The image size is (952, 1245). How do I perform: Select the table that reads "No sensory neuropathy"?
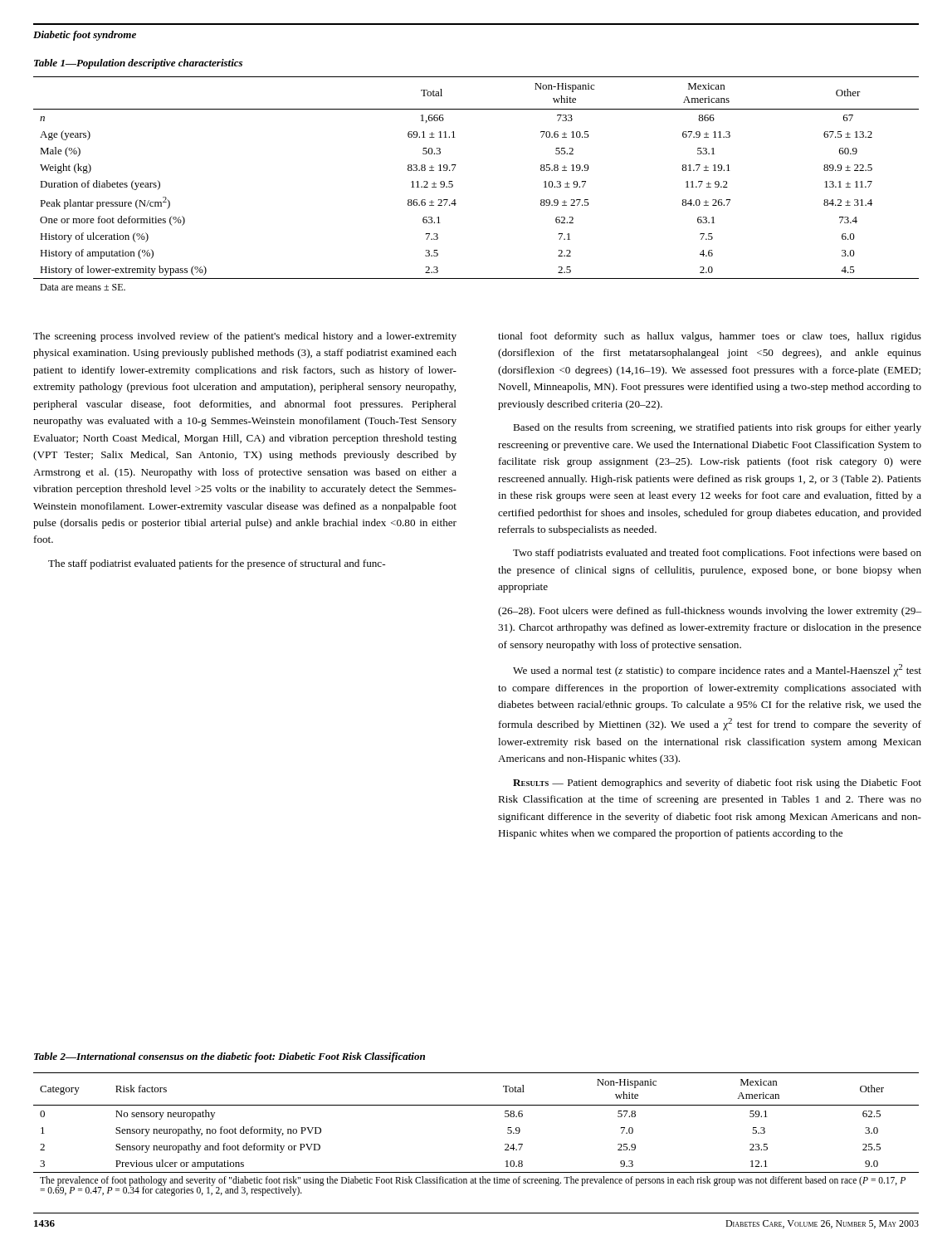(x=476, y=1135)
